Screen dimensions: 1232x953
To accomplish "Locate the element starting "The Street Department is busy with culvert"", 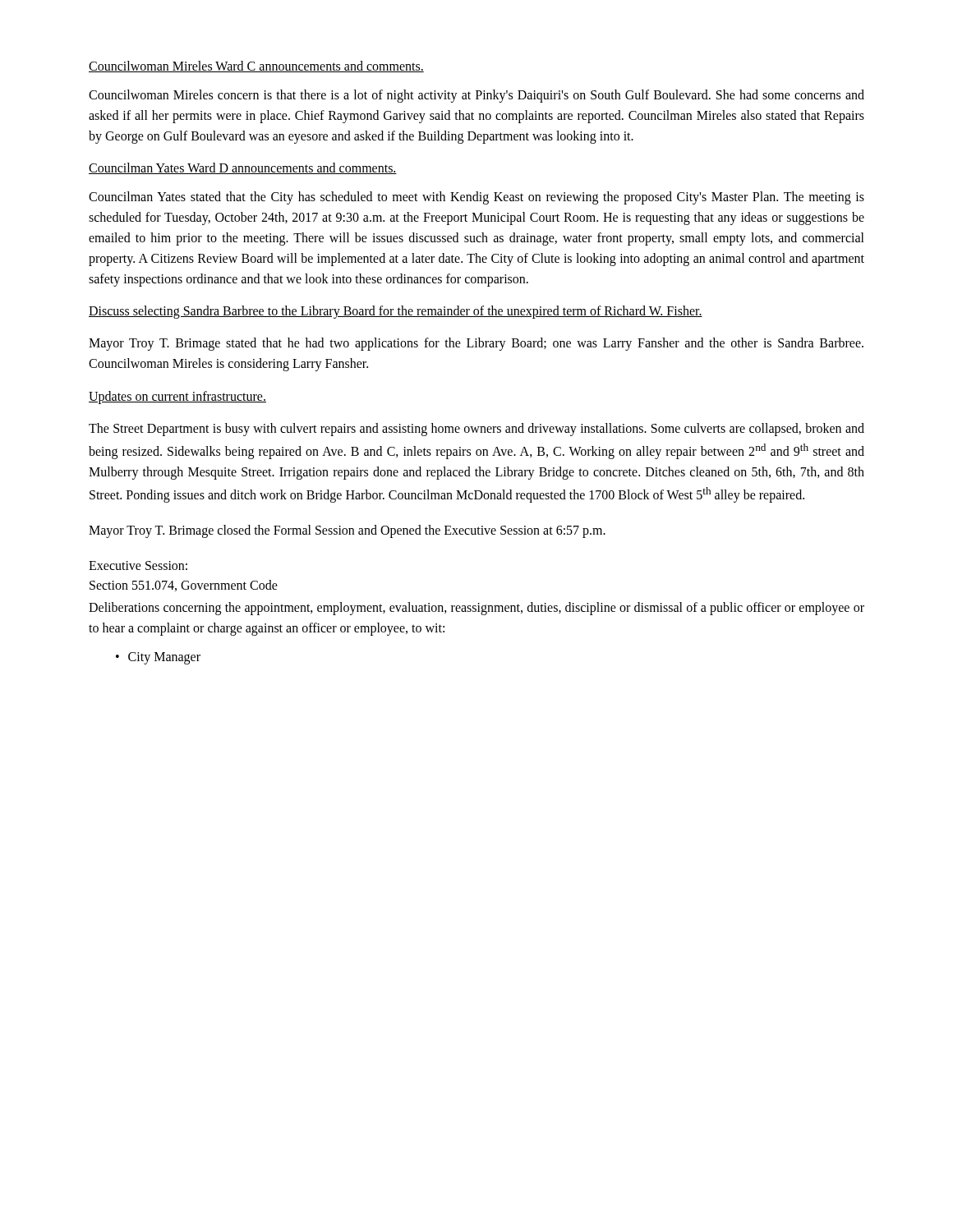I will (x=476, y=462).
